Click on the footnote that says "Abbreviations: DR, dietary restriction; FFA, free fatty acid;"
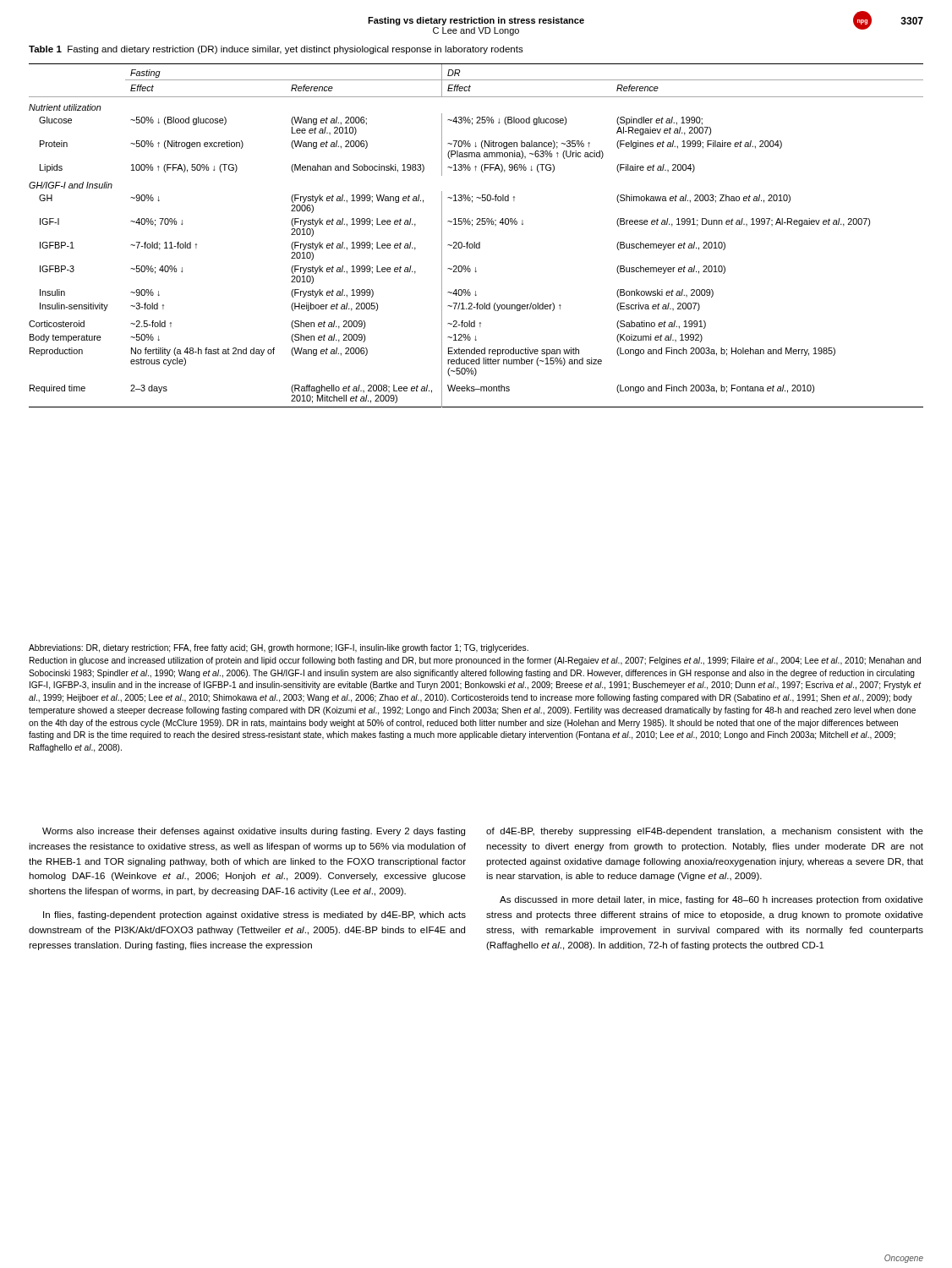The image size is (952, 1268). pos(475,698)
